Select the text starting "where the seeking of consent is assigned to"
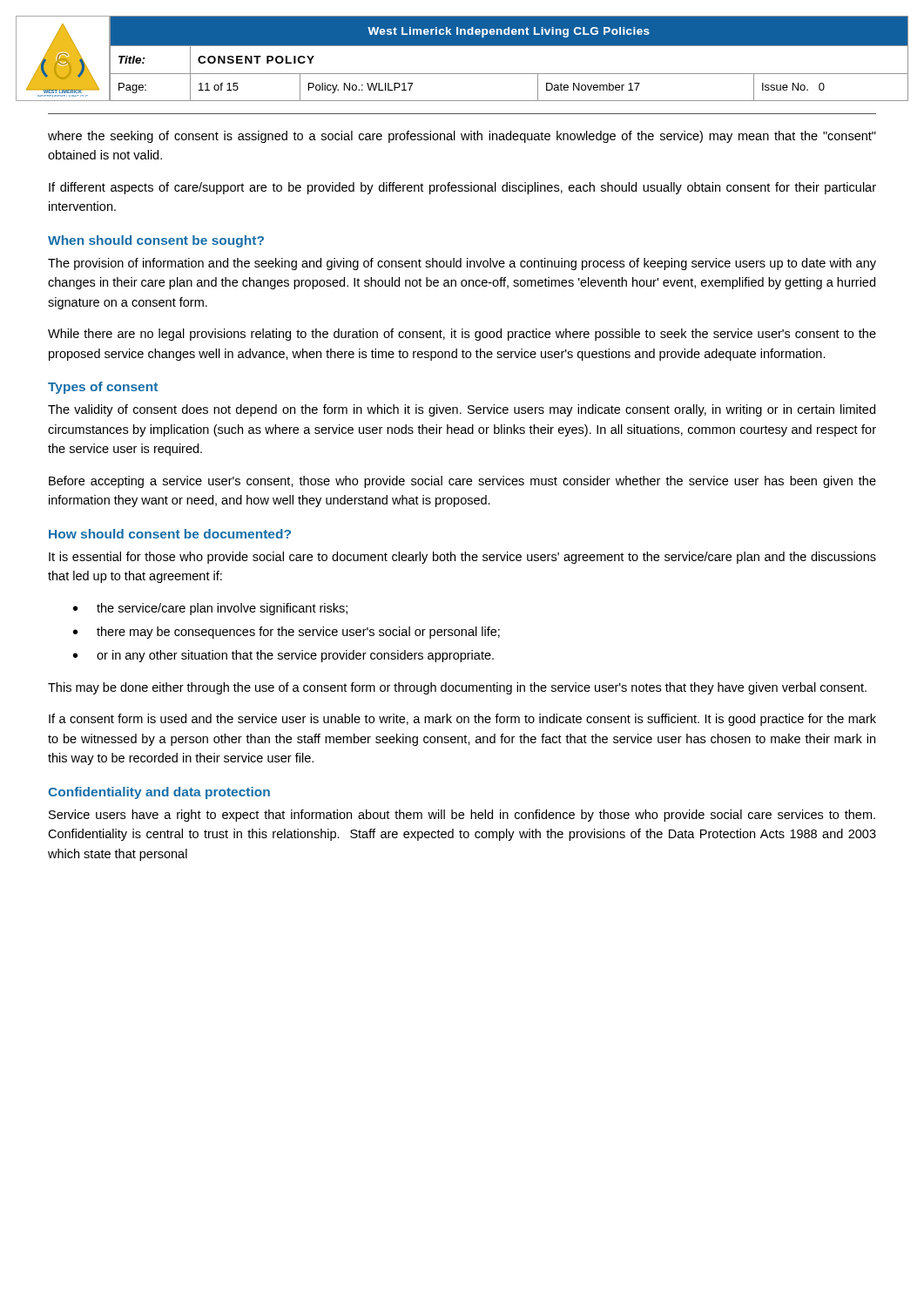Screen dimensions: 1307x924 click(x=462, y=146)
